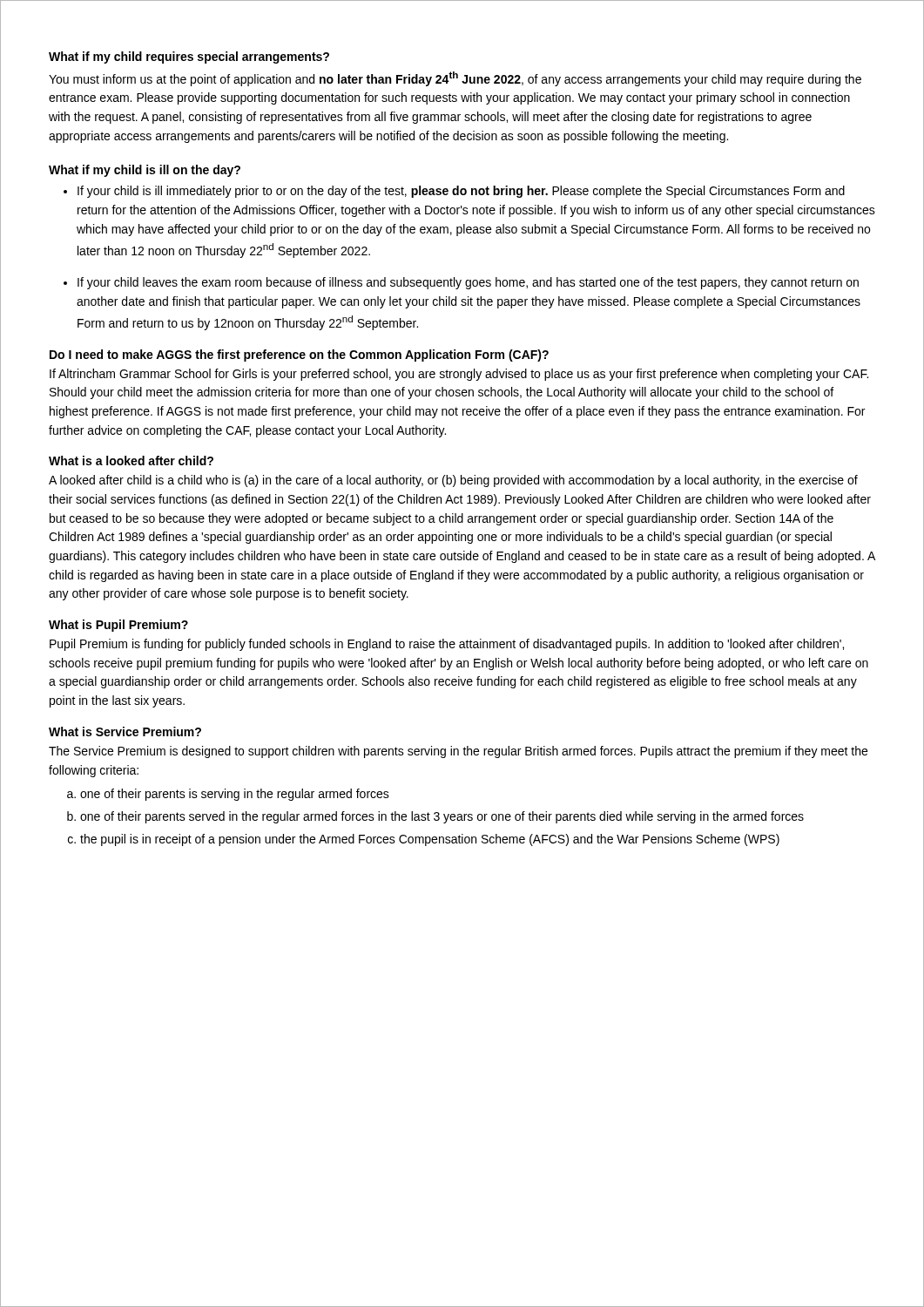Screen dimensions: 1307x924
Task: Navigate to the region starting "You must inform us at the"
Action: click(455, 106)
